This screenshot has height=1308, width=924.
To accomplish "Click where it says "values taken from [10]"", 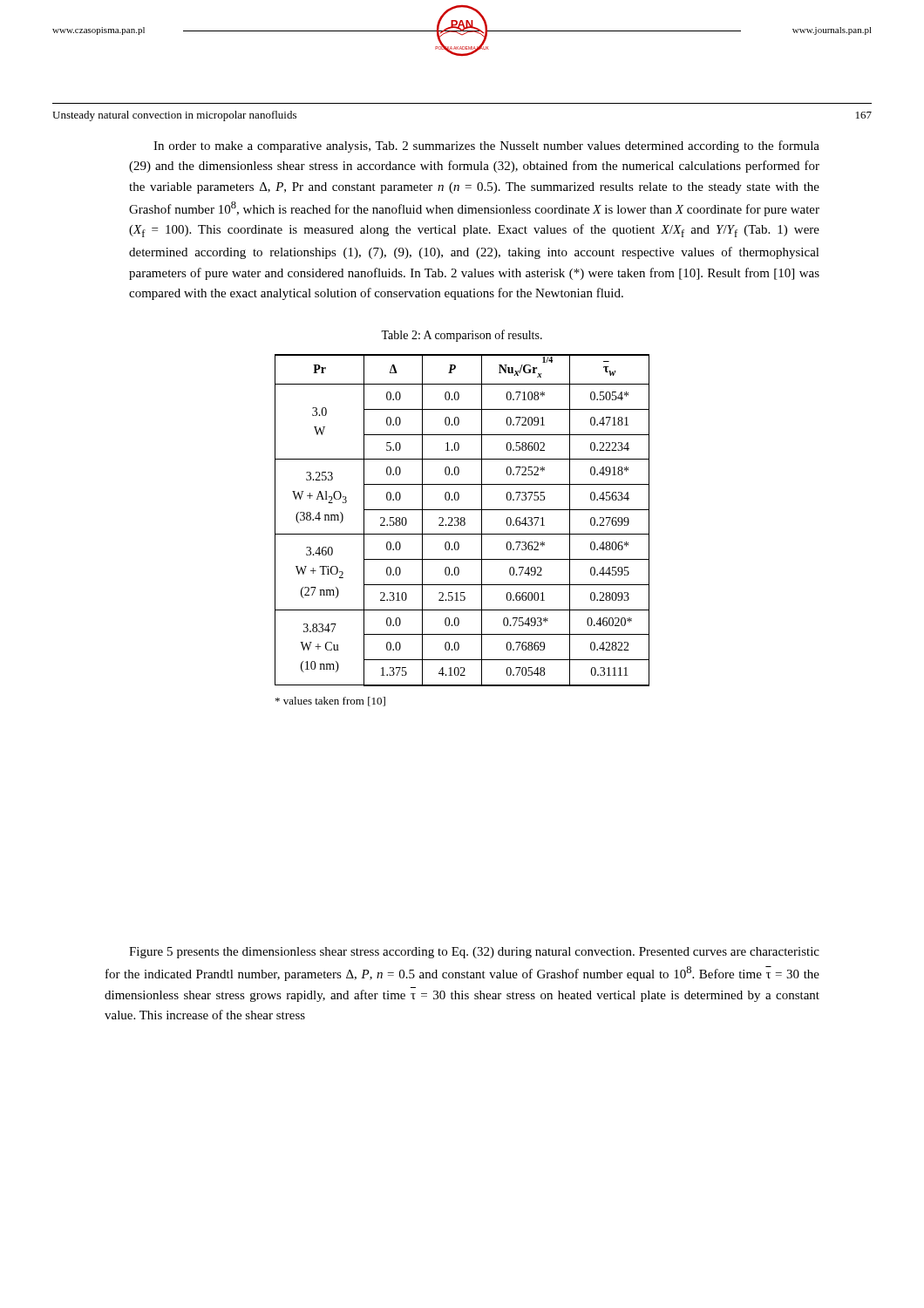I will 330,702.
